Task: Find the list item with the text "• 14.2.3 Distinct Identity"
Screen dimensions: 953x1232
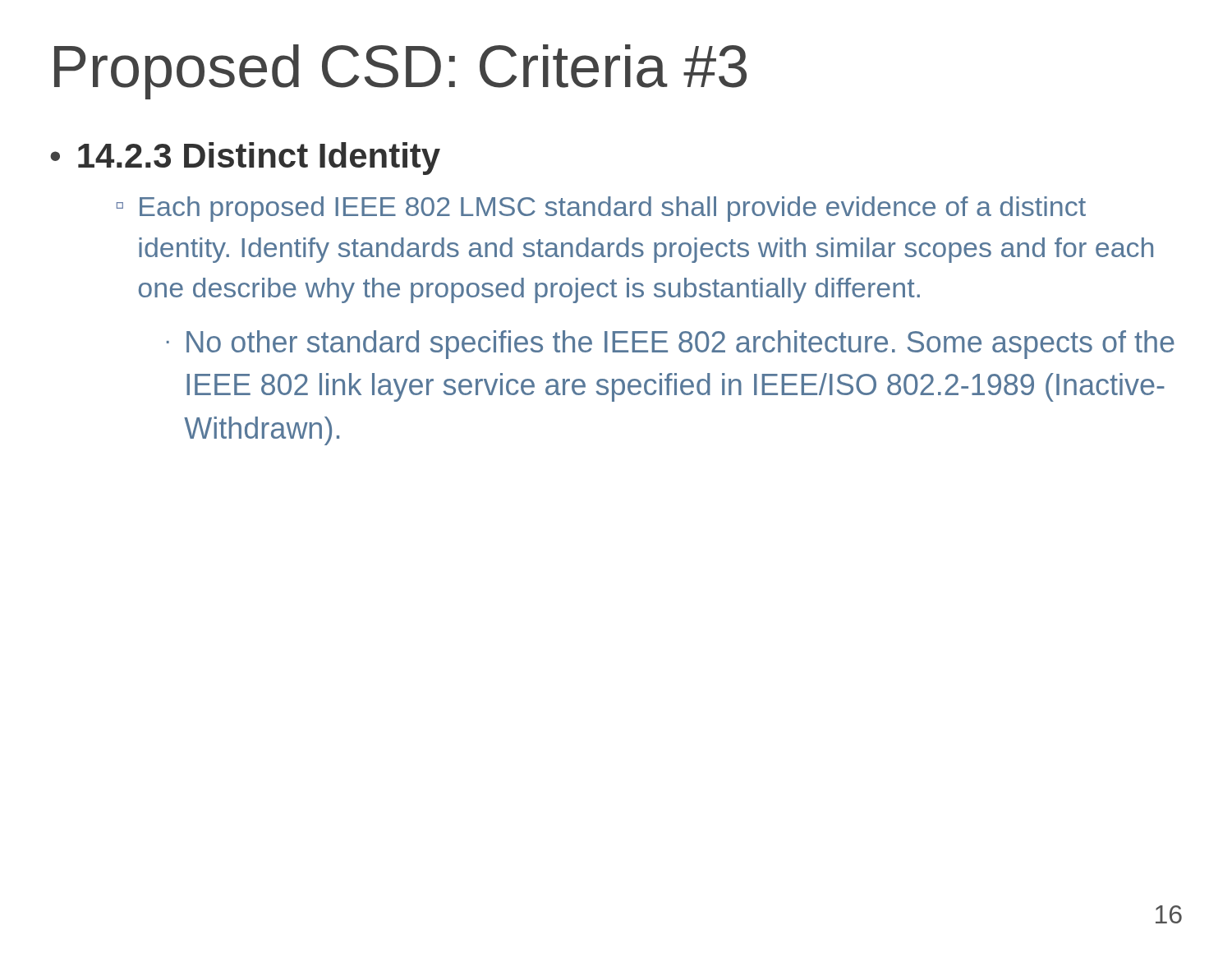Action: pyautogui.click(x=245, y=156)
